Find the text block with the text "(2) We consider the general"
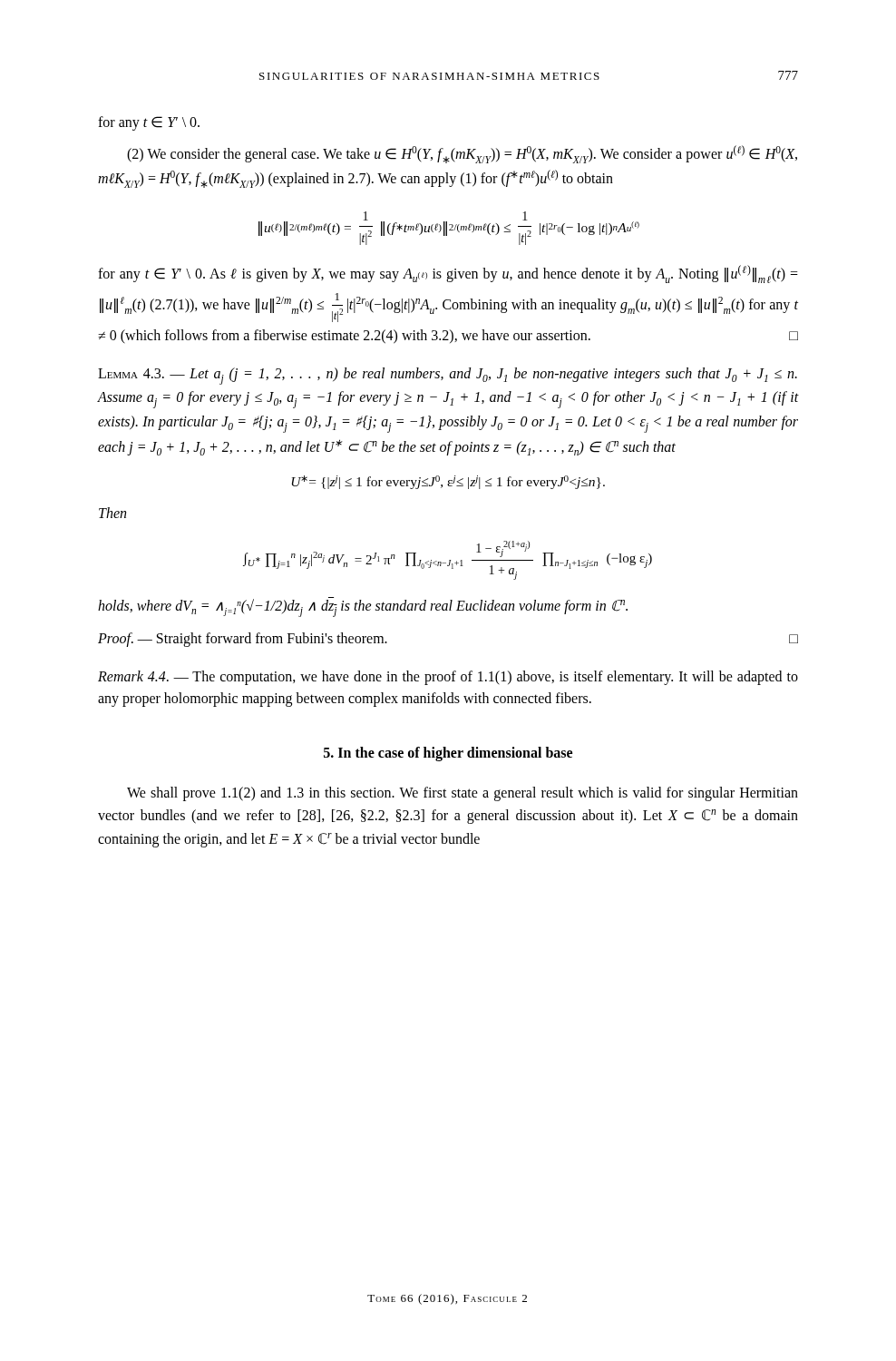896x1361 pixels. click(x=448, y=167)
